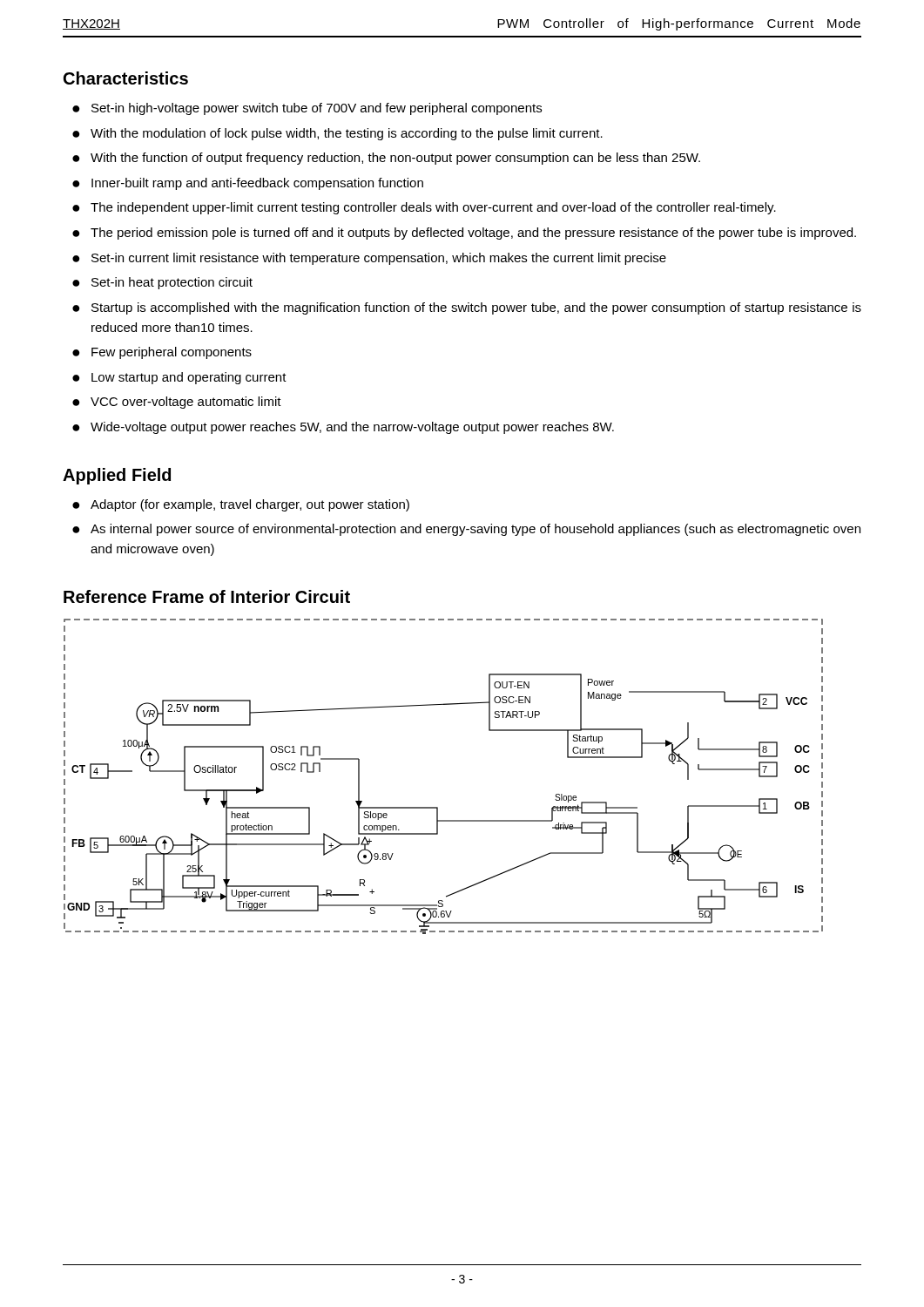The height and width of the screenshot is (1307, 924).
Task: Point to the text block starting "Applied Field"
Action: (117, 475)
